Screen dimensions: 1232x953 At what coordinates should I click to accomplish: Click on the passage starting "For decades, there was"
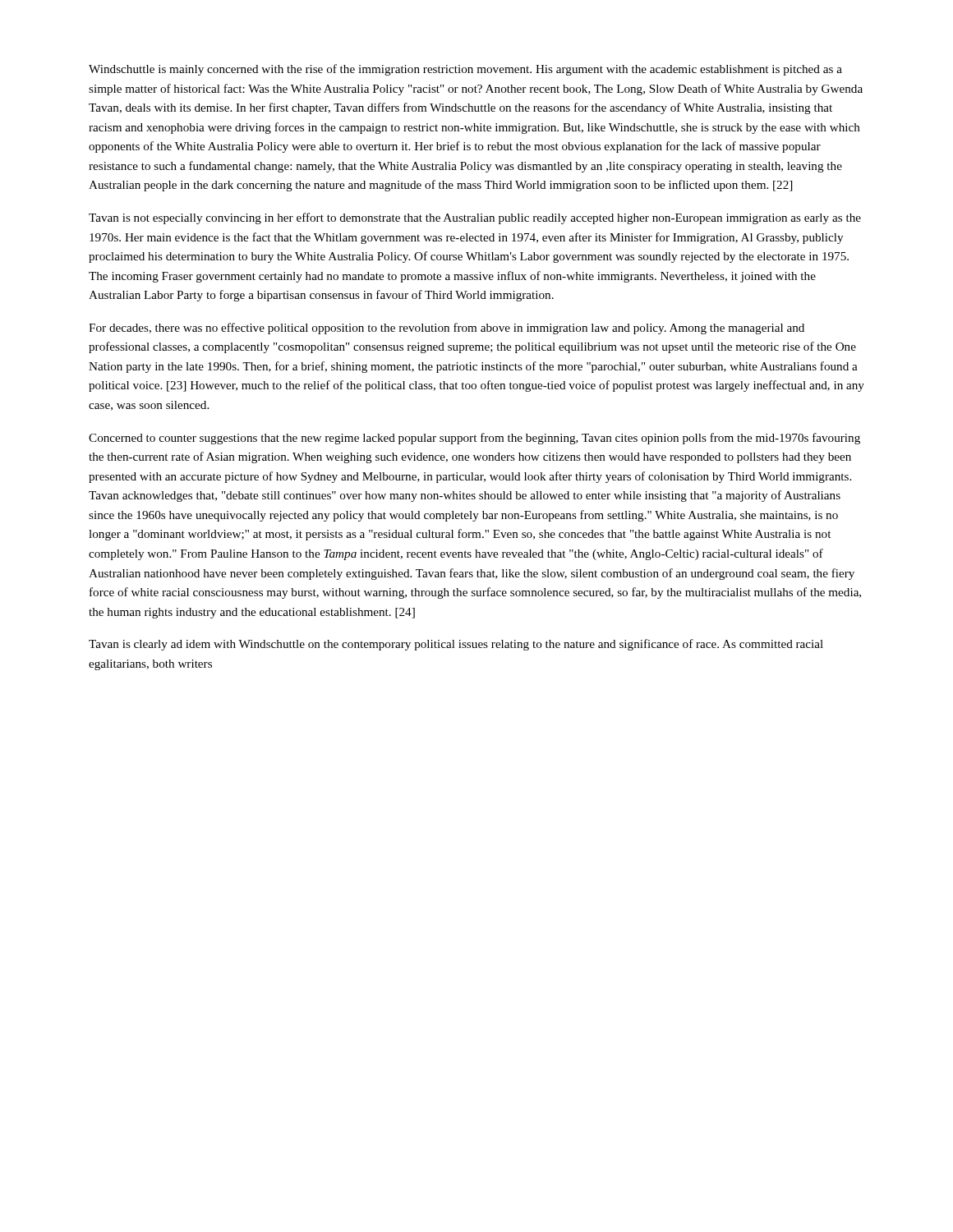click(476, 366)
